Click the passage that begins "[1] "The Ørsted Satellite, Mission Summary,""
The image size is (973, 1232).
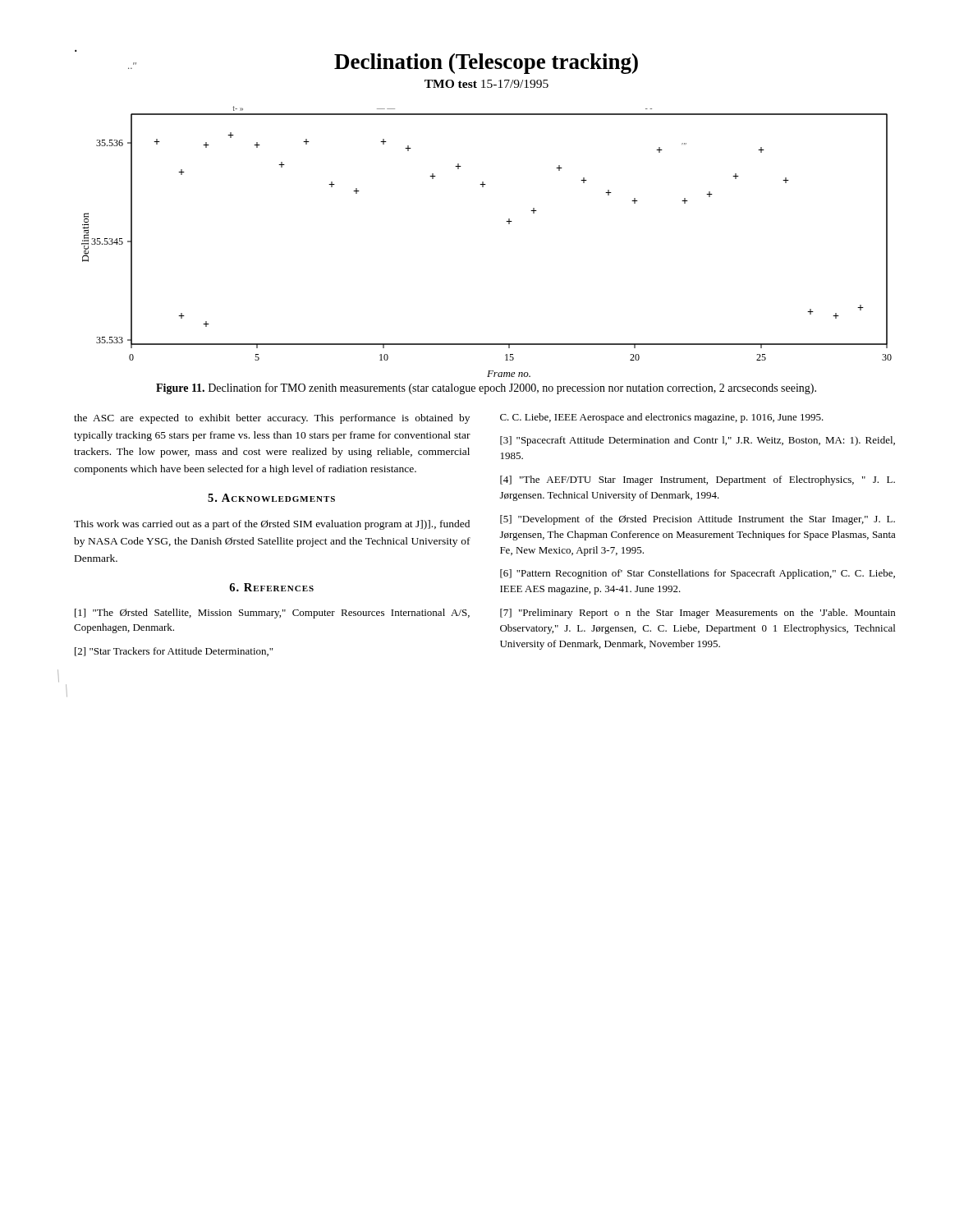[x=272, y=620]
